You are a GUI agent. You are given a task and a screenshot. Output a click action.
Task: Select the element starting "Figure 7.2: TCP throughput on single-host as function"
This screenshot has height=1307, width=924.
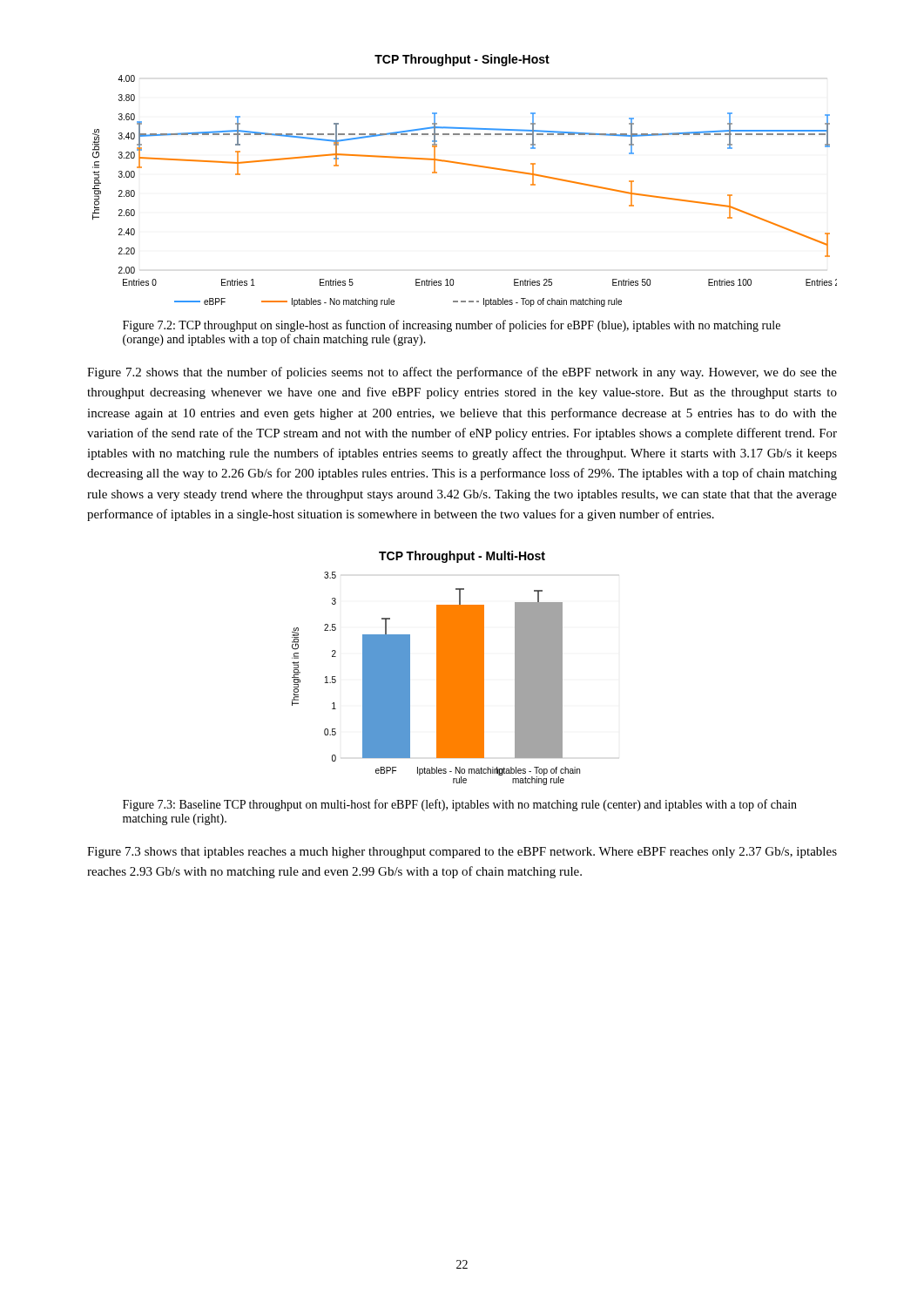(462, 333)
